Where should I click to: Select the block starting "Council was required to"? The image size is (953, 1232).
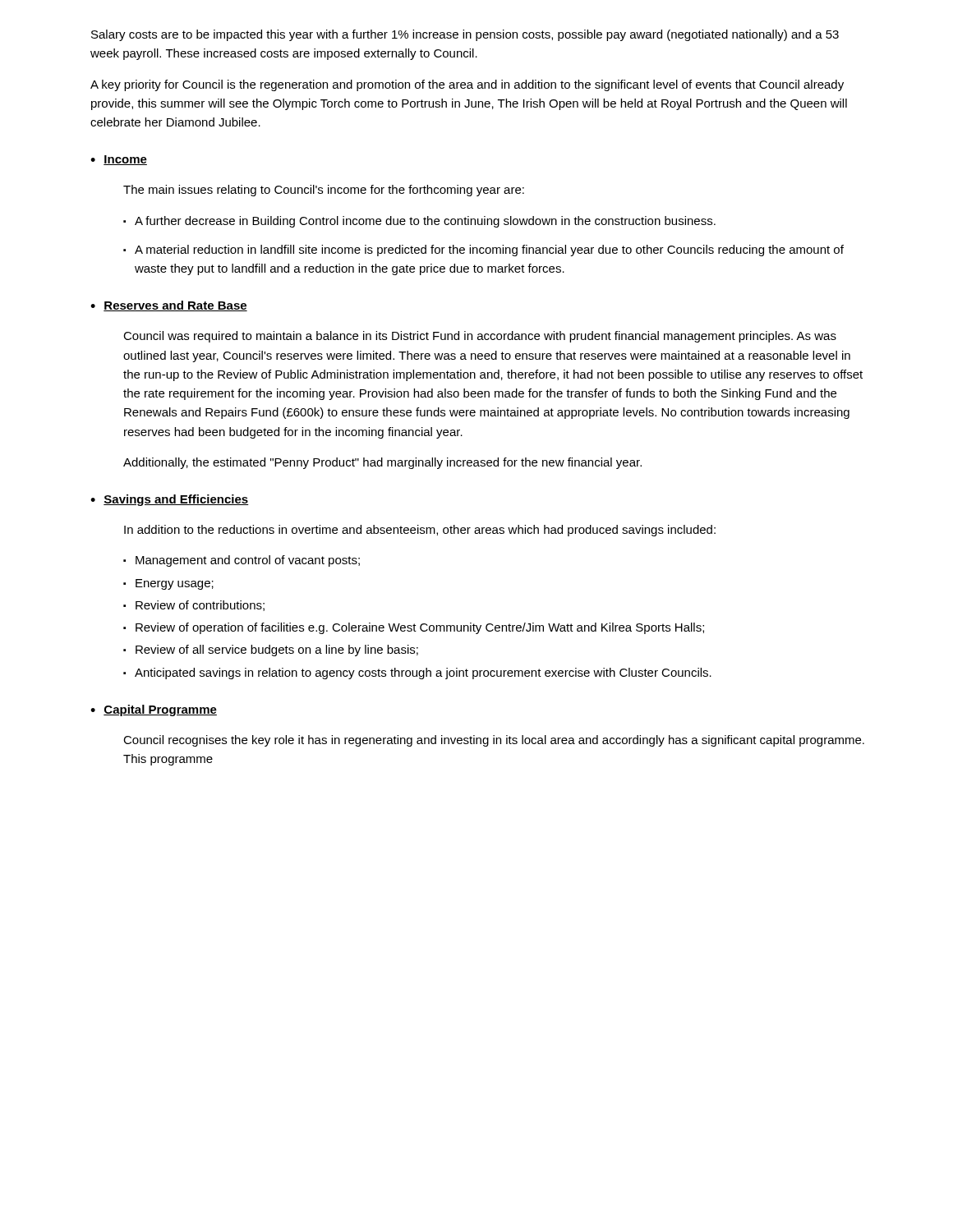tap(493, 383)
